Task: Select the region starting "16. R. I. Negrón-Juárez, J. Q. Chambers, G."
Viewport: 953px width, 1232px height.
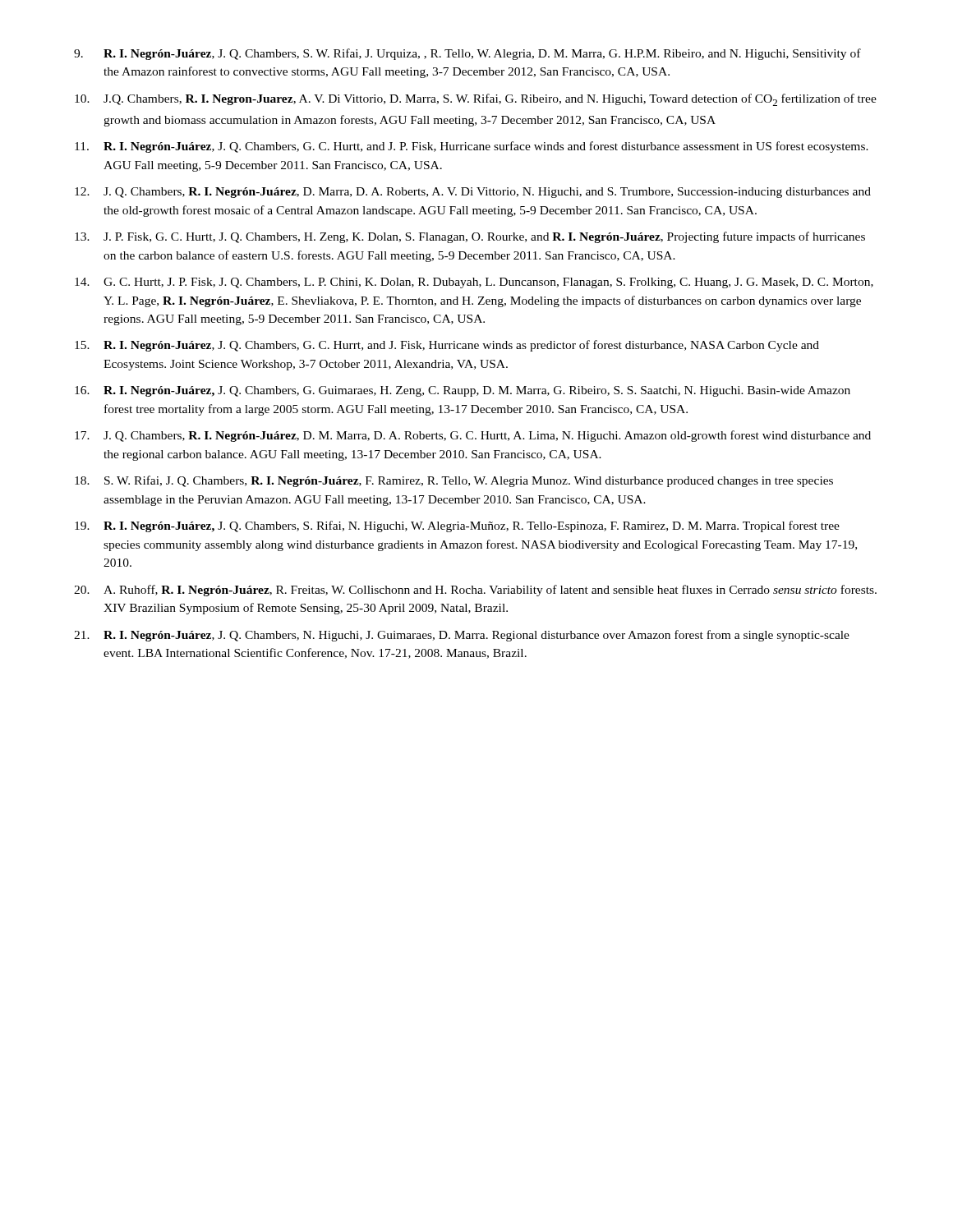Action: (476, 400)
